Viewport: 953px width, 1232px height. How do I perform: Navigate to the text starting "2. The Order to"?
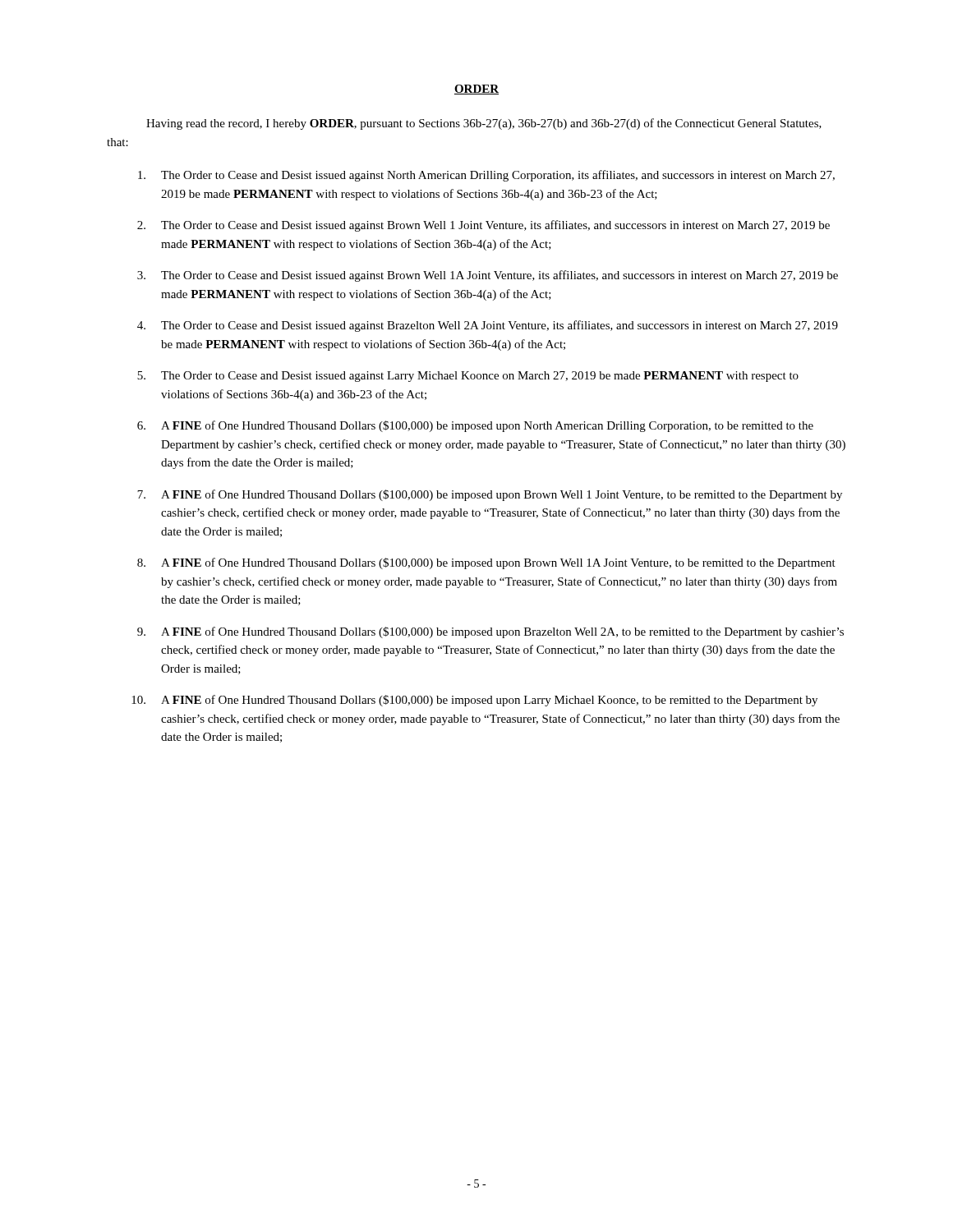click(476, 234)
